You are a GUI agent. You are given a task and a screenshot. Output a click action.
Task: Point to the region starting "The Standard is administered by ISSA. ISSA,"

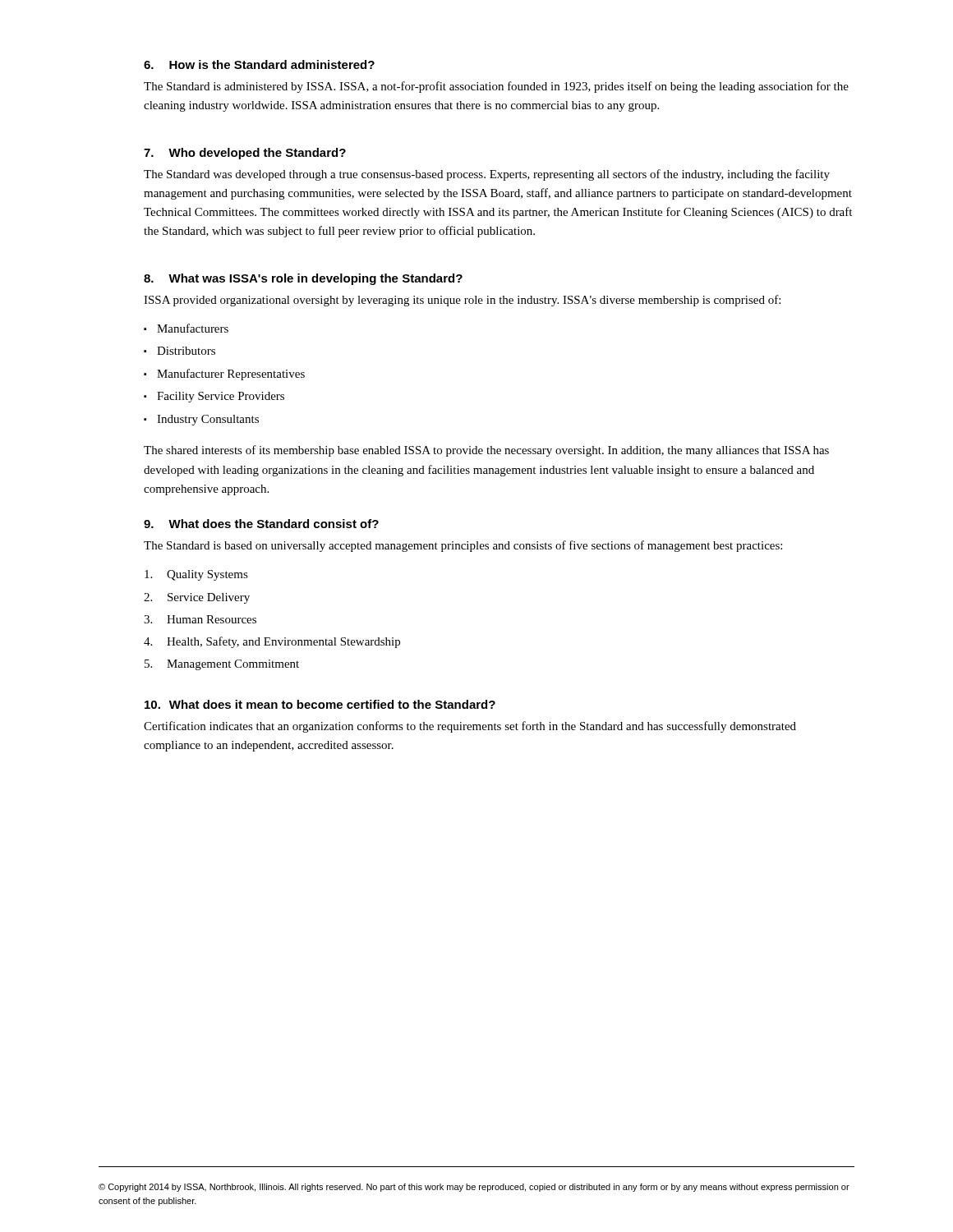[x=496, y=96]
